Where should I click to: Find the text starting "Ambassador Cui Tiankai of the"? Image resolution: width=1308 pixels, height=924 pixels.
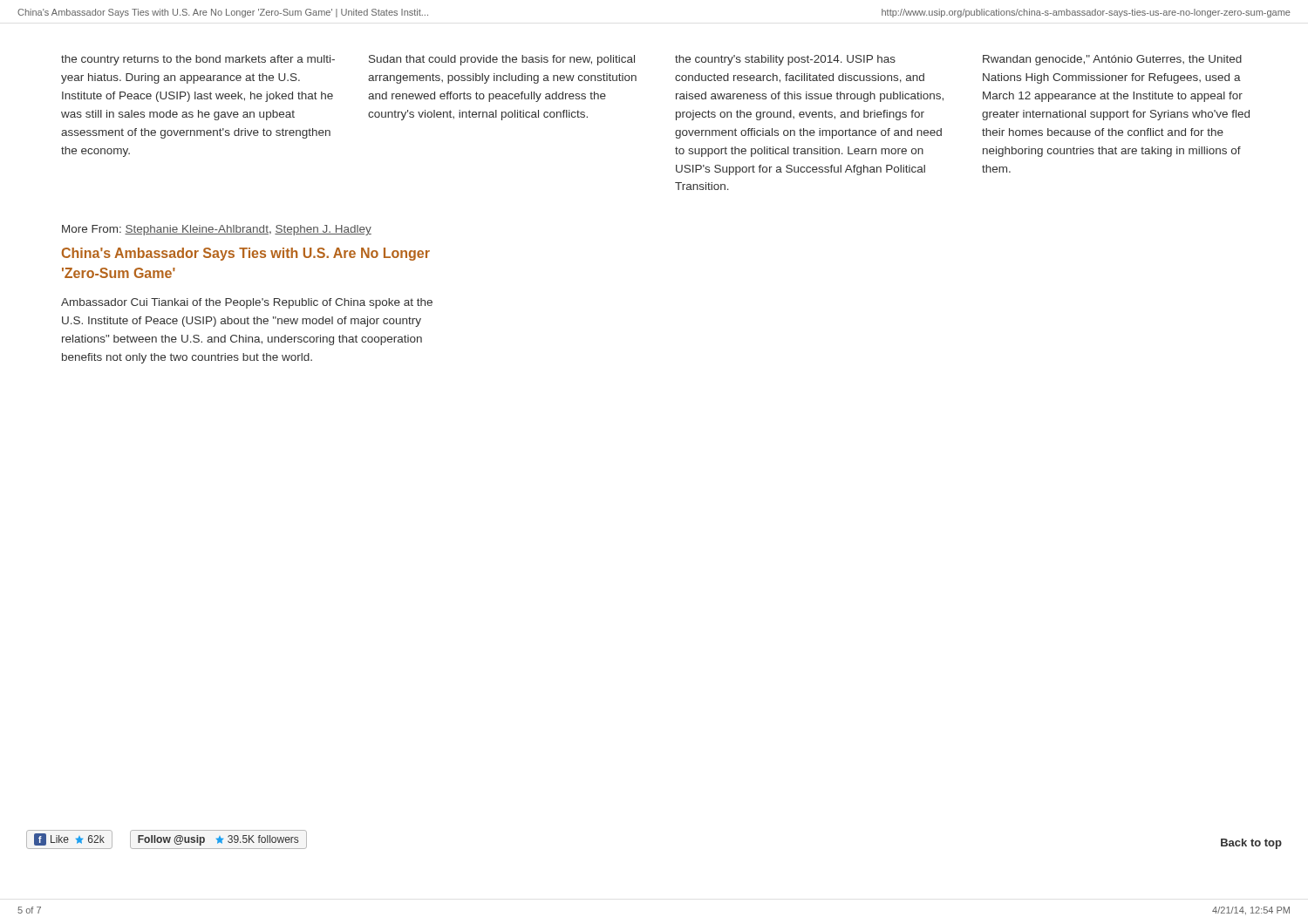[247, 330]
